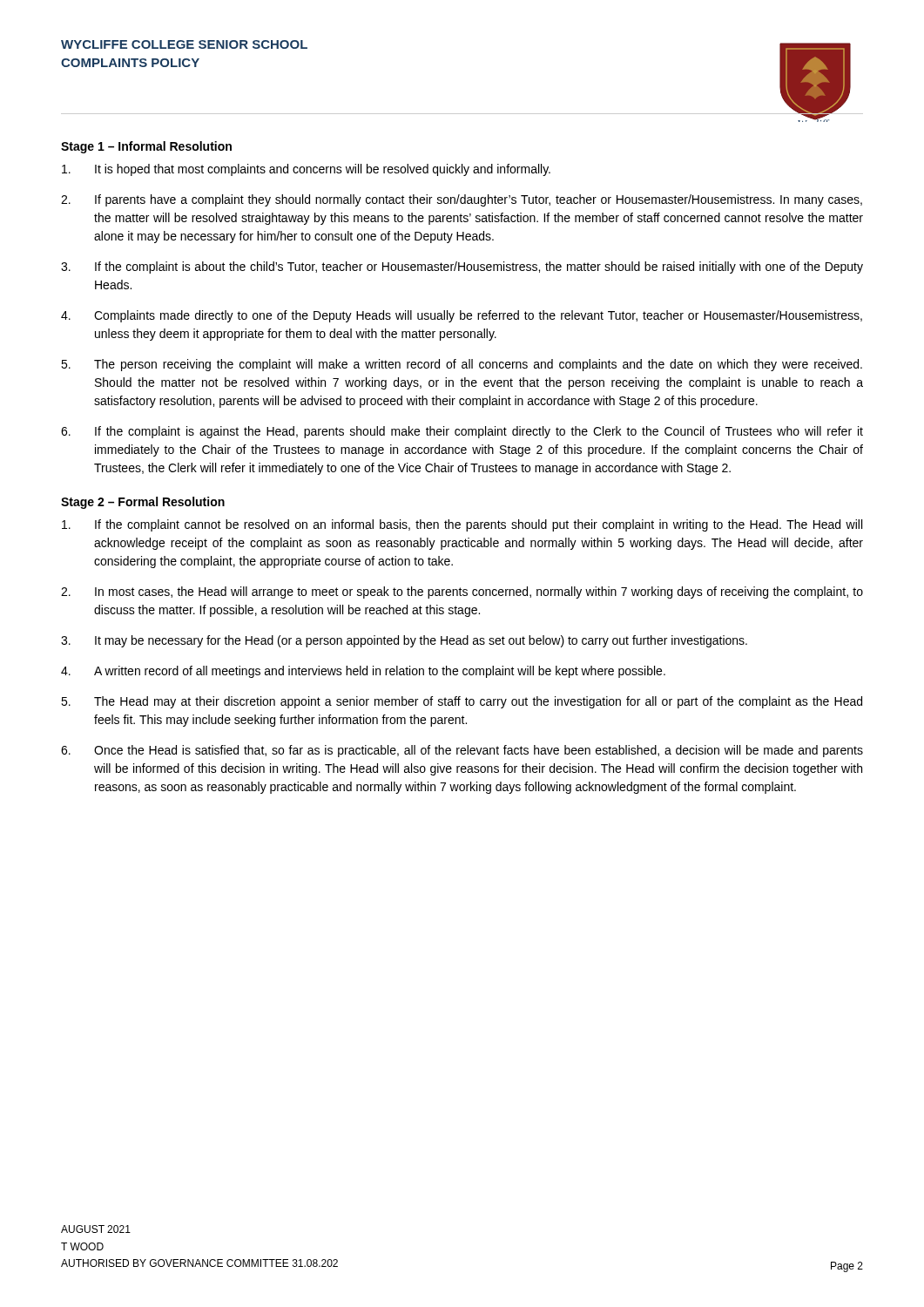Navigate to the text block starting "Stage 2 – Formal Resolution"
The width and height of the screenshot is (924, 1307).
[x=143, y=502]
